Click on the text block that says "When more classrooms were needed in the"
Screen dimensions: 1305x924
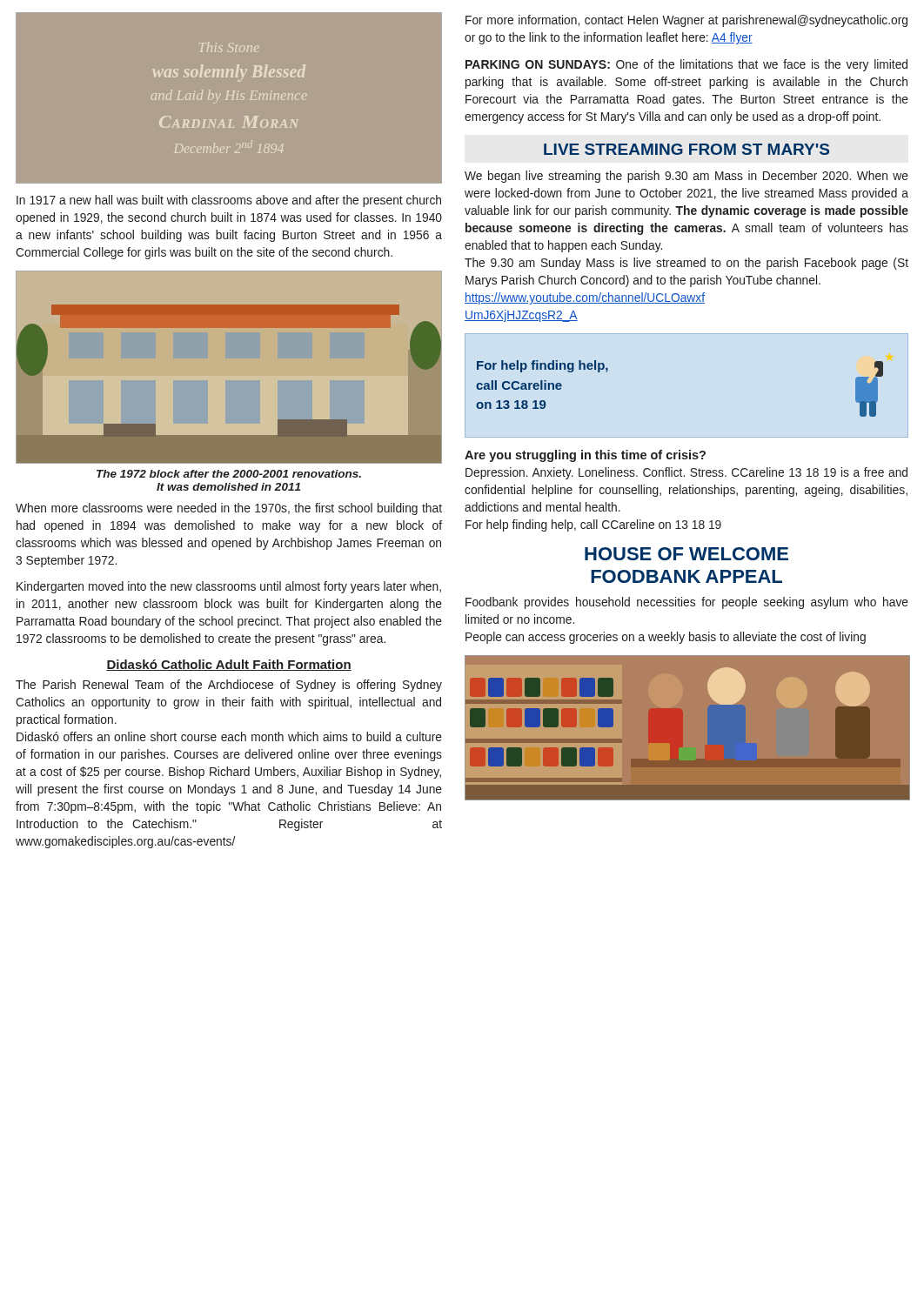click(x=229, y=535)
